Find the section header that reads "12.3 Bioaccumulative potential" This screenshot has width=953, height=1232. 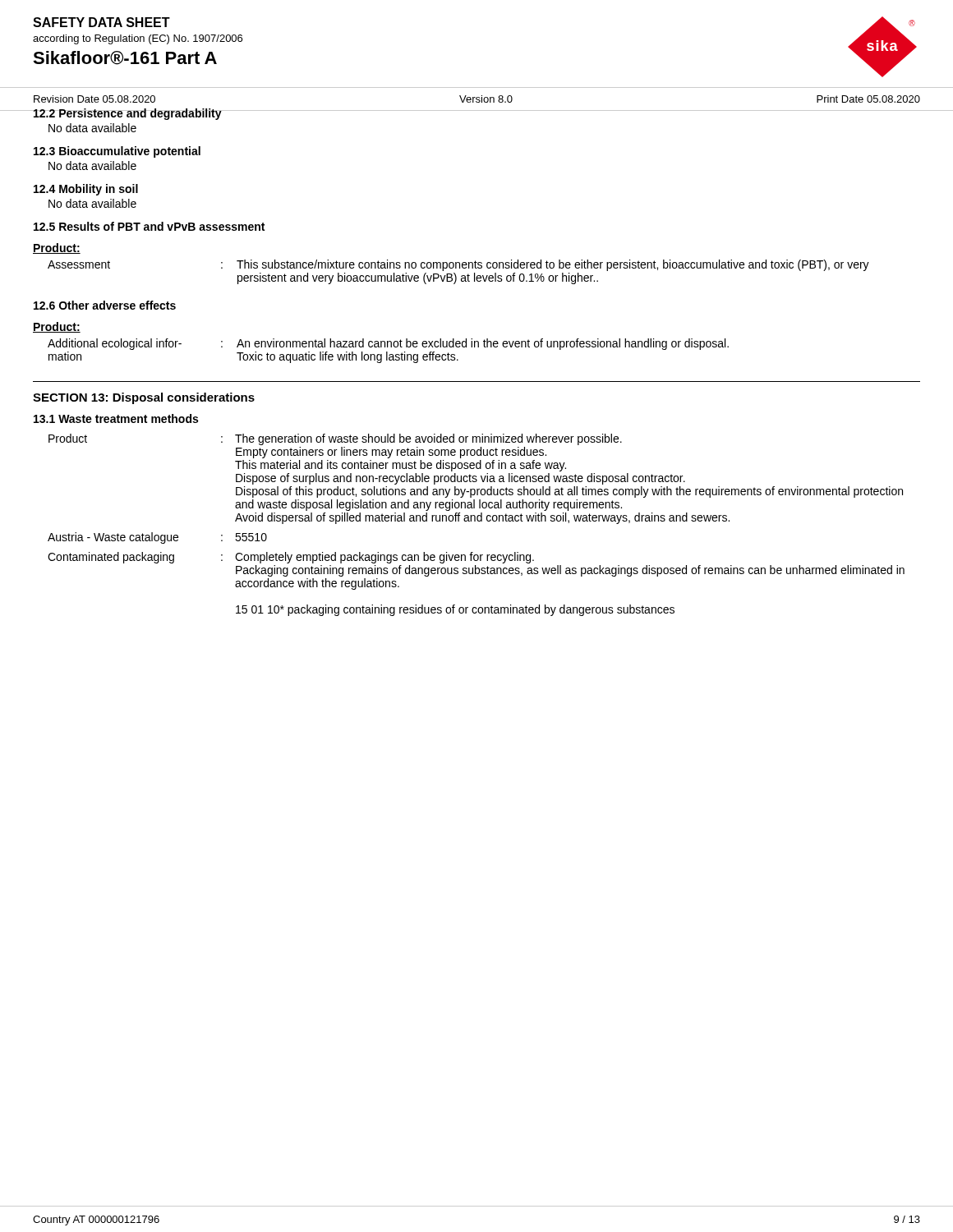[117, 151]
